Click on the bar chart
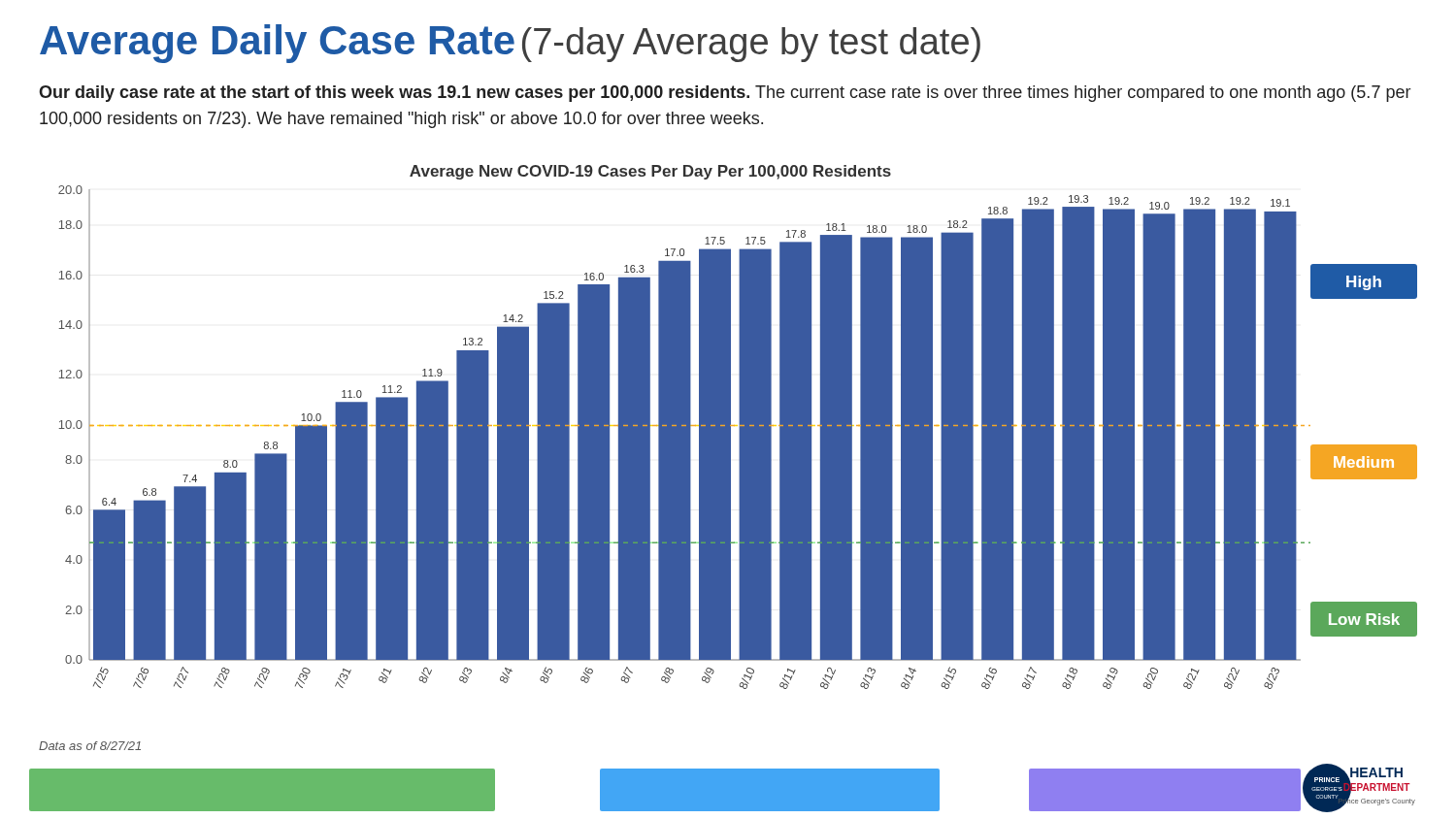 click(x=728, y=448)
